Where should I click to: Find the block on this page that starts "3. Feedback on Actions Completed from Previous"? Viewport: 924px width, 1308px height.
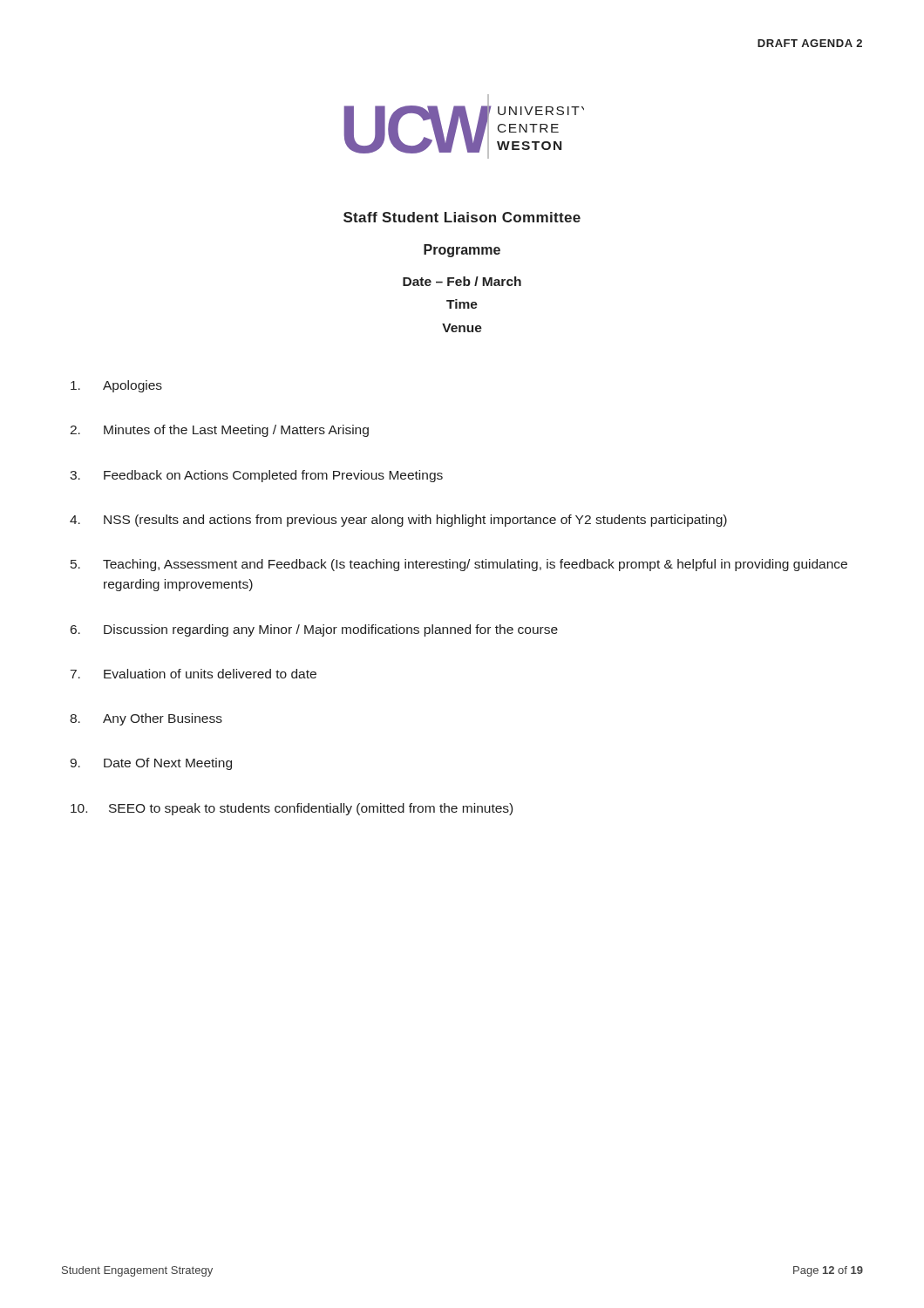pos(256,476)
